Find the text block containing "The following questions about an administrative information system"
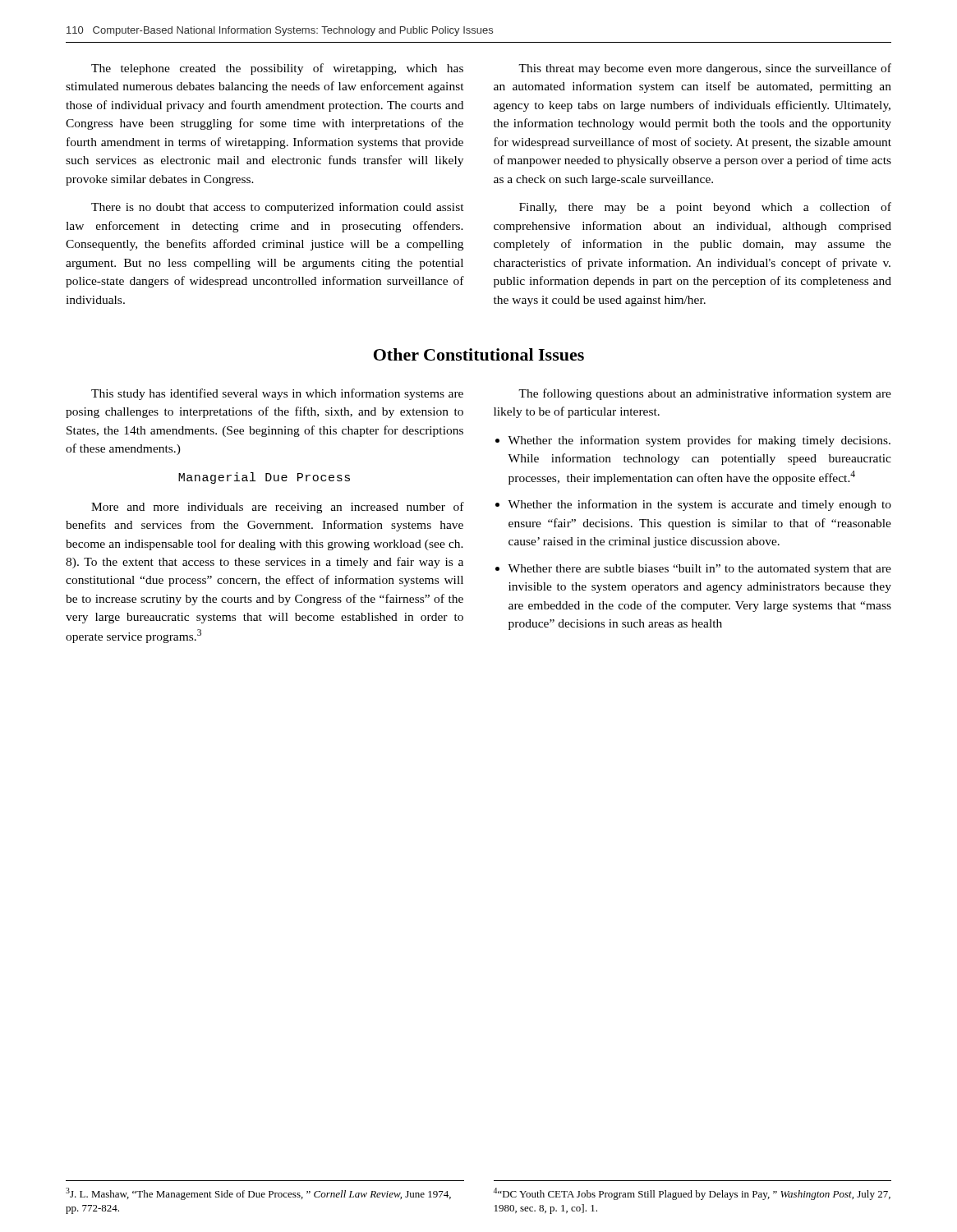 [x=692, y=403]
